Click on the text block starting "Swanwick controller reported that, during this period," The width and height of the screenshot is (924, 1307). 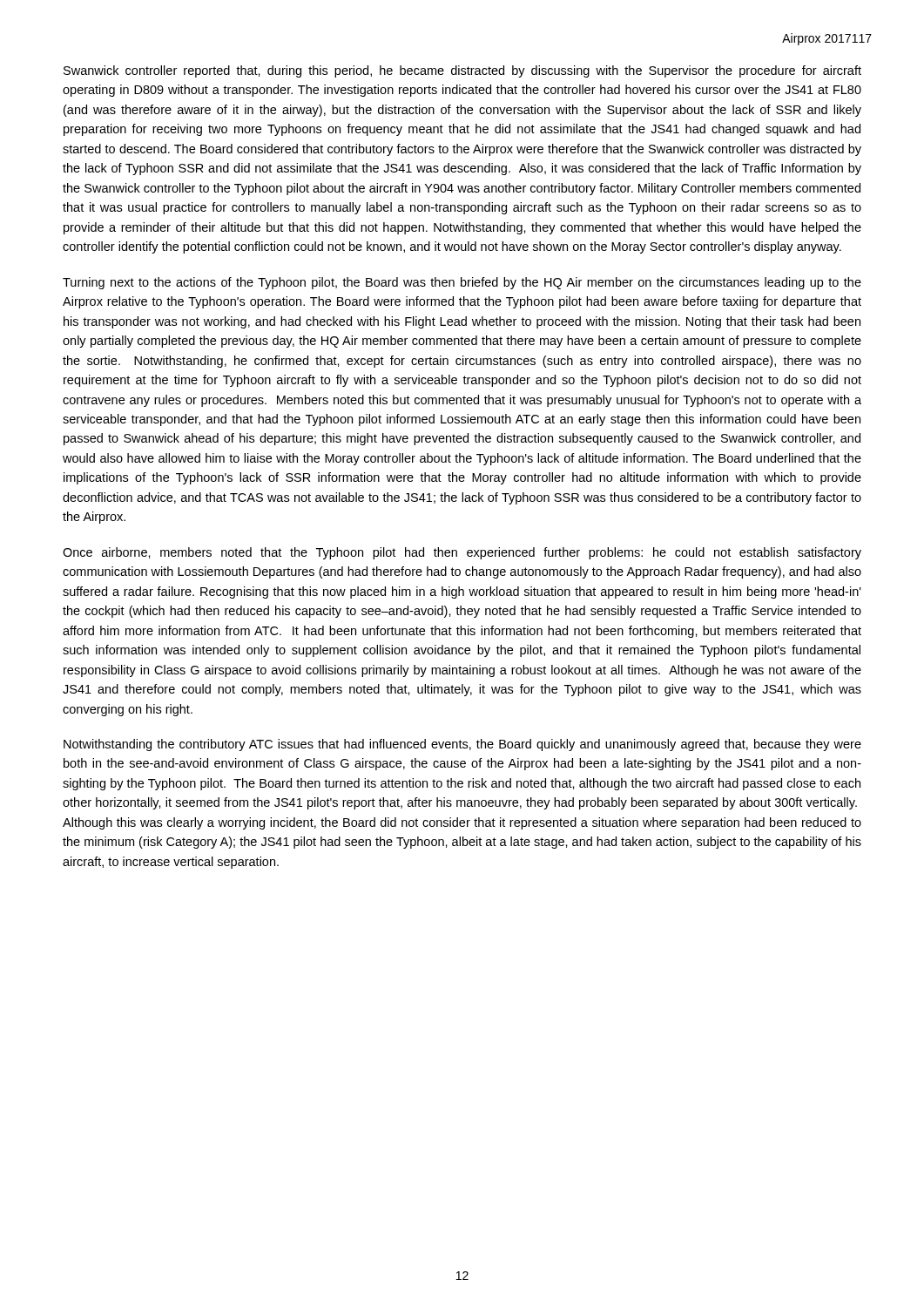(x=462, y=159)
